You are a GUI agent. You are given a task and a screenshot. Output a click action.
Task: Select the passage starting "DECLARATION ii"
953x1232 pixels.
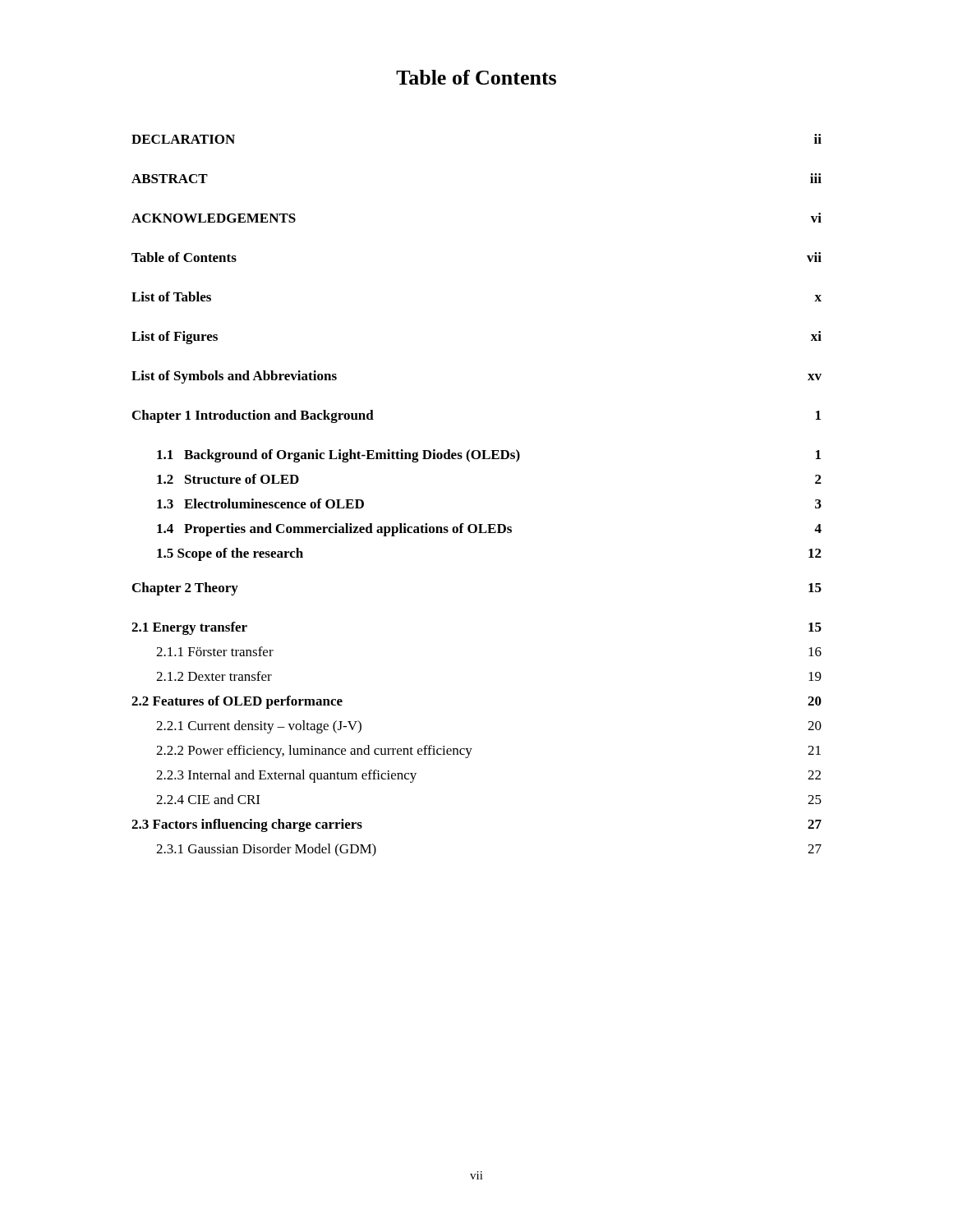point(184,139)
